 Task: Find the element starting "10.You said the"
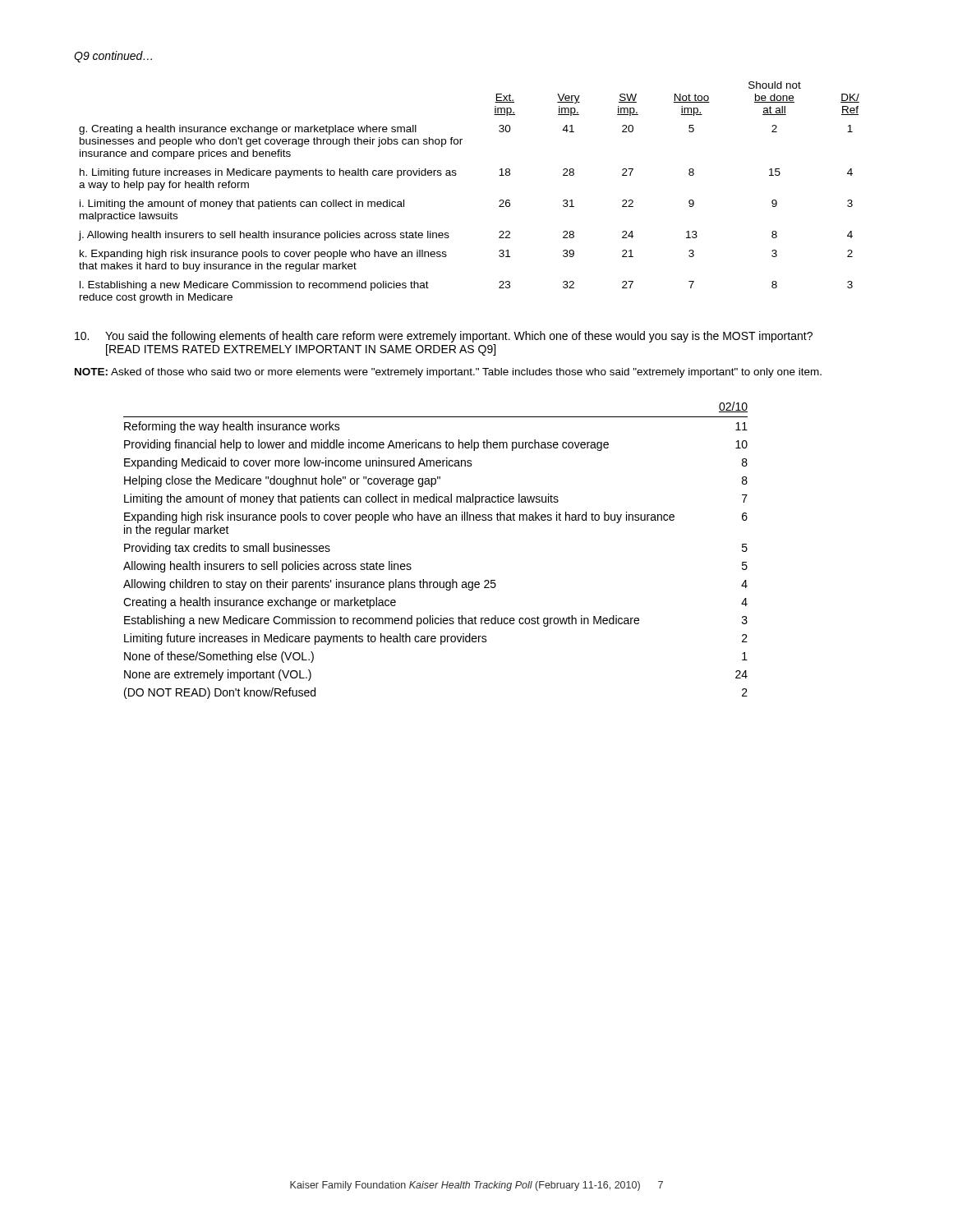(x=451, y=342)
